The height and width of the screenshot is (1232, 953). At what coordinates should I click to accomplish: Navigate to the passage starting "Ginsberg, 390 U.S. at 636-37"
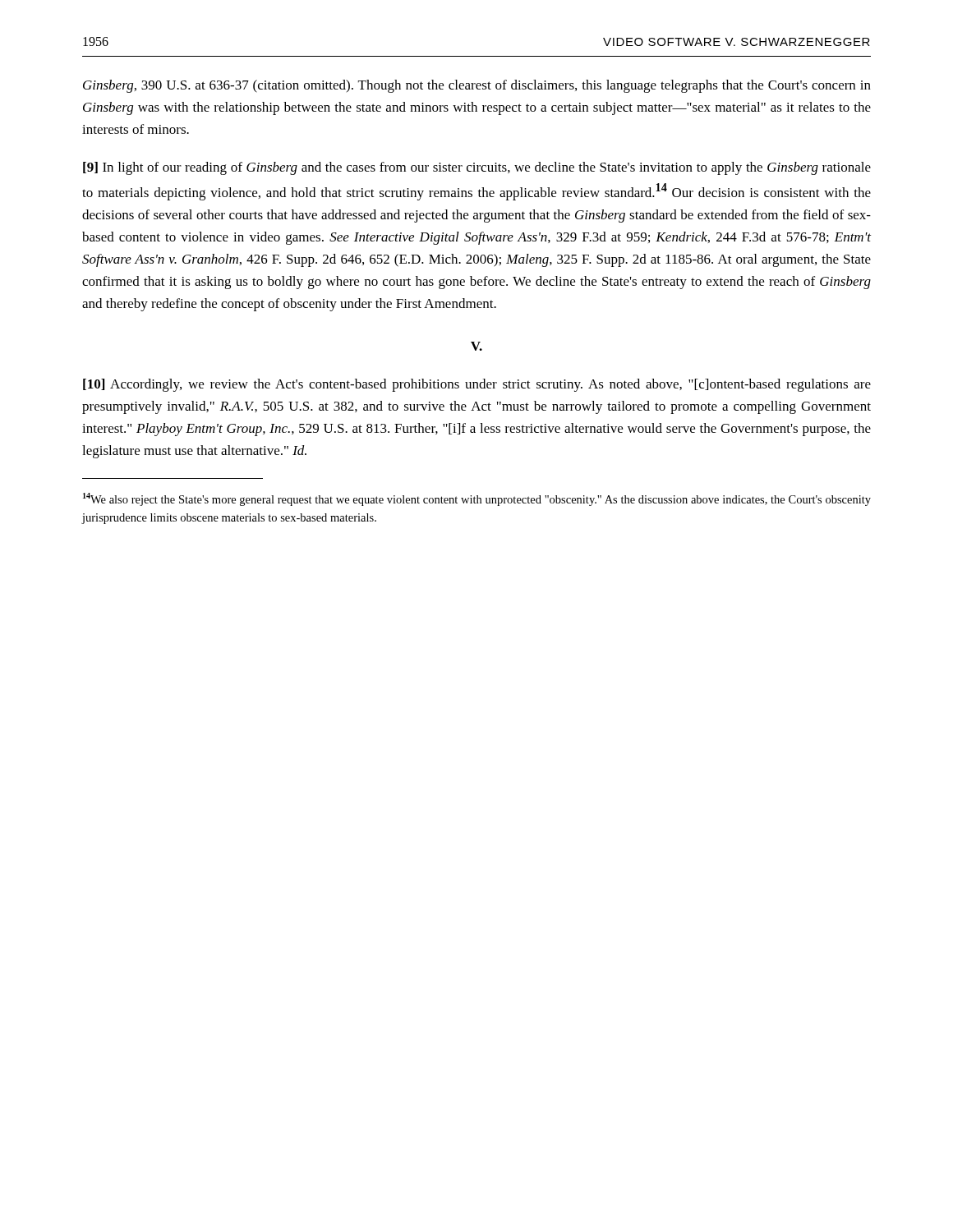[x=476, y=107]
